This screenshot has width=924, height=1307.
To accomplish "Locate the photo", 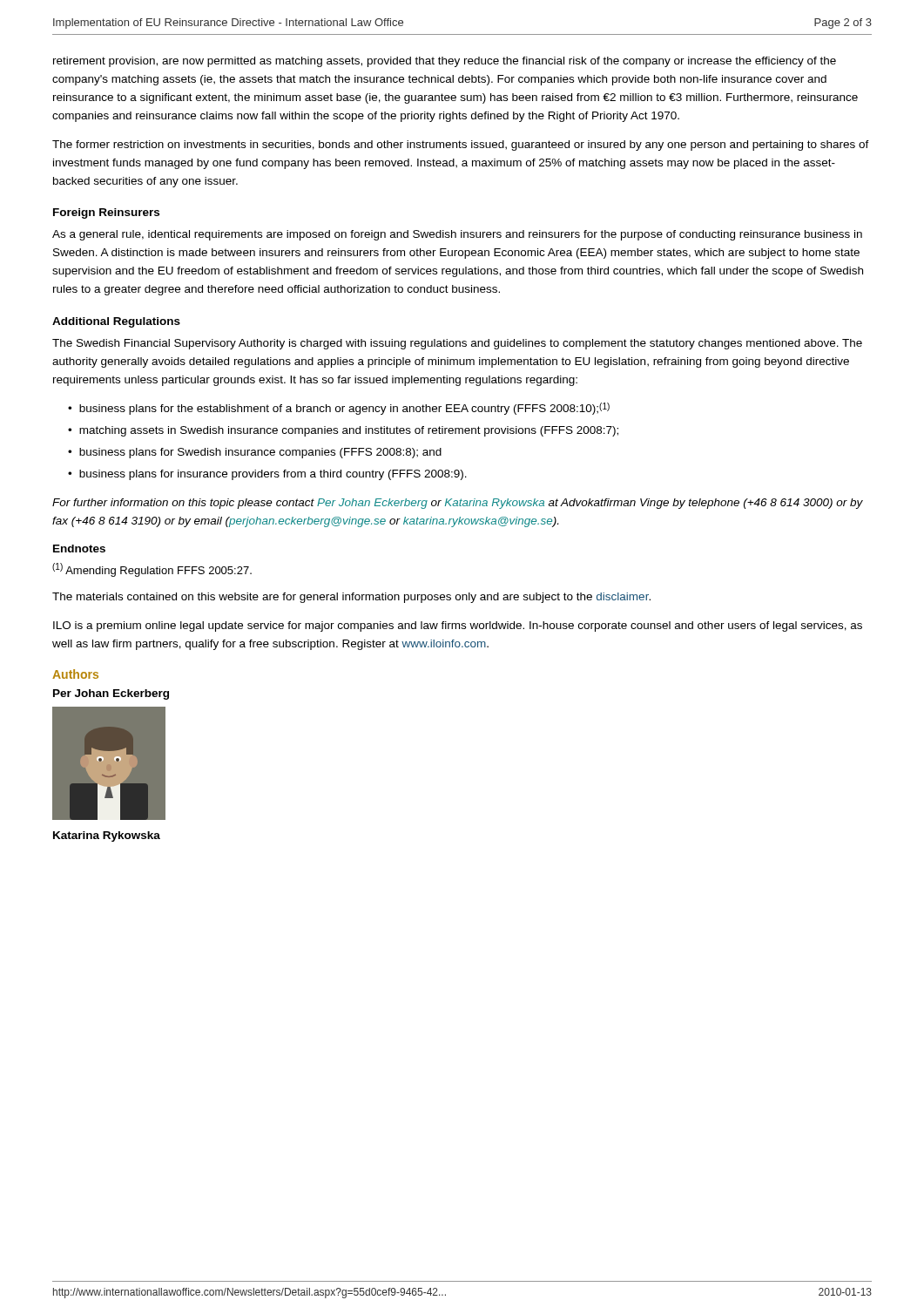I will (109, 763).
